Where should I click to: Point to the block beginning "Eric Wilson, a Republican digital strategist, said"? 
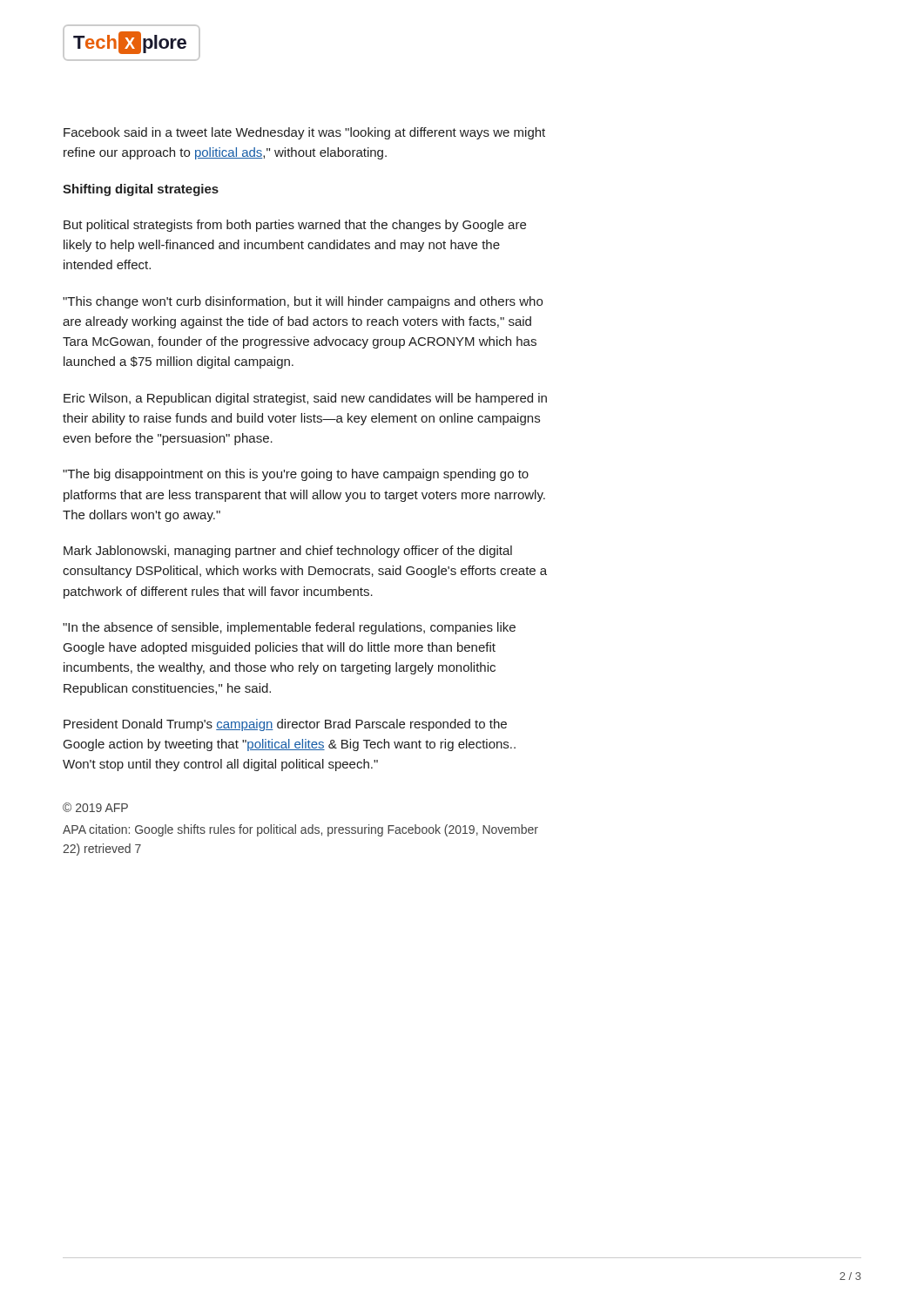tap(307, 418)
